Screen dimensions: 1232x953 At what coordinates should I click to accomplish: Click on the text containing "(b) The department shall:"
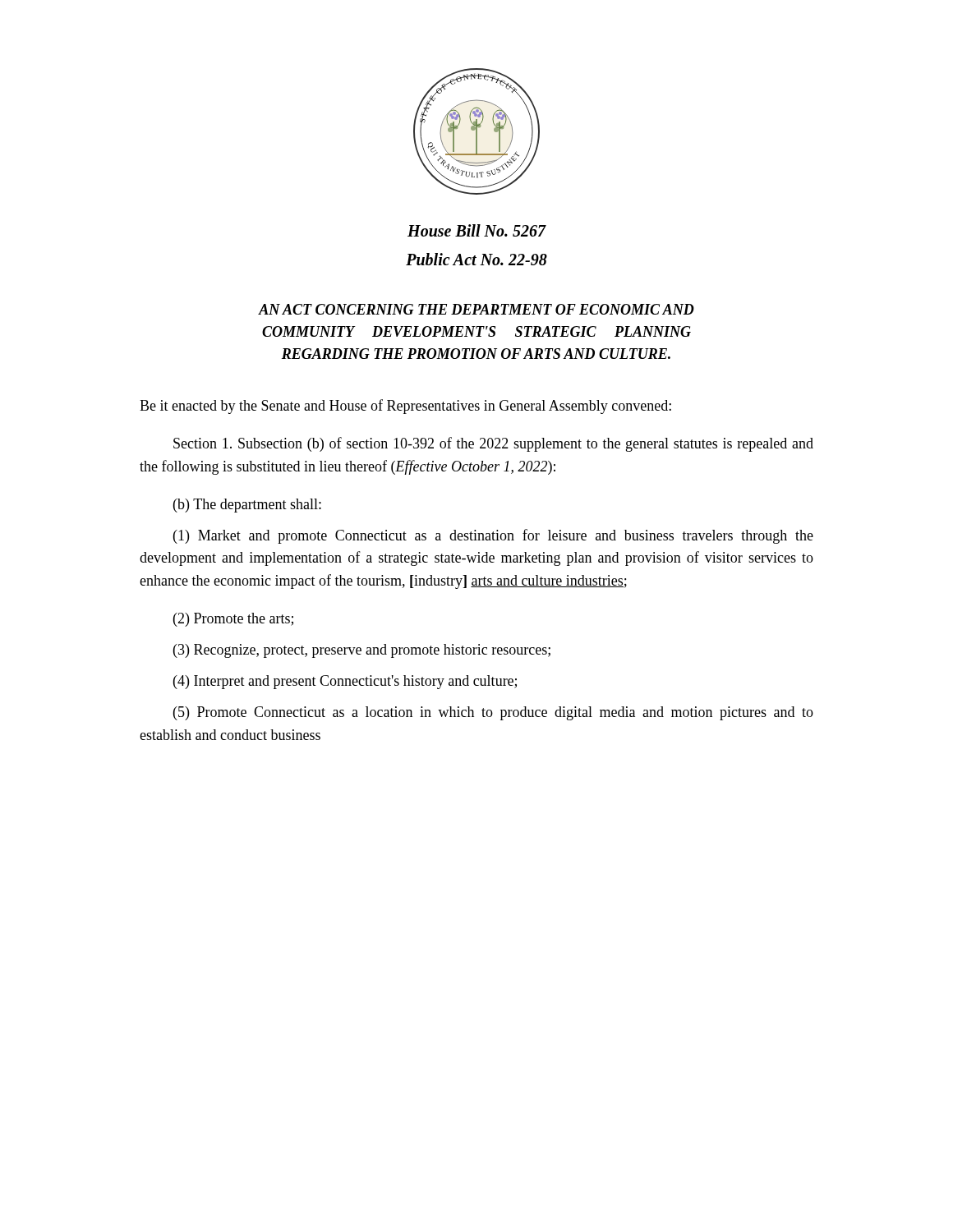(247, 504)
